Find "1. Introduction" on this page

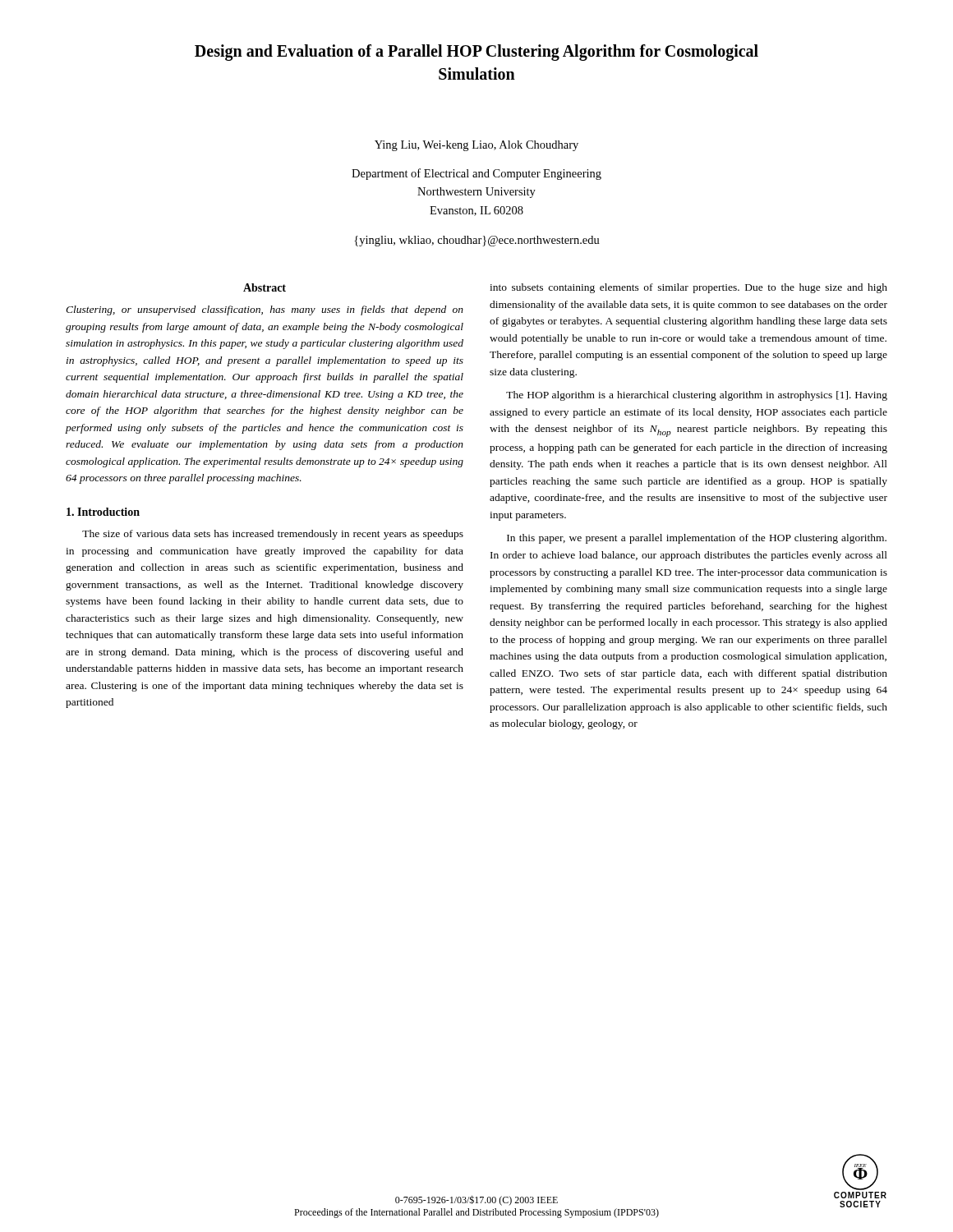103,512
